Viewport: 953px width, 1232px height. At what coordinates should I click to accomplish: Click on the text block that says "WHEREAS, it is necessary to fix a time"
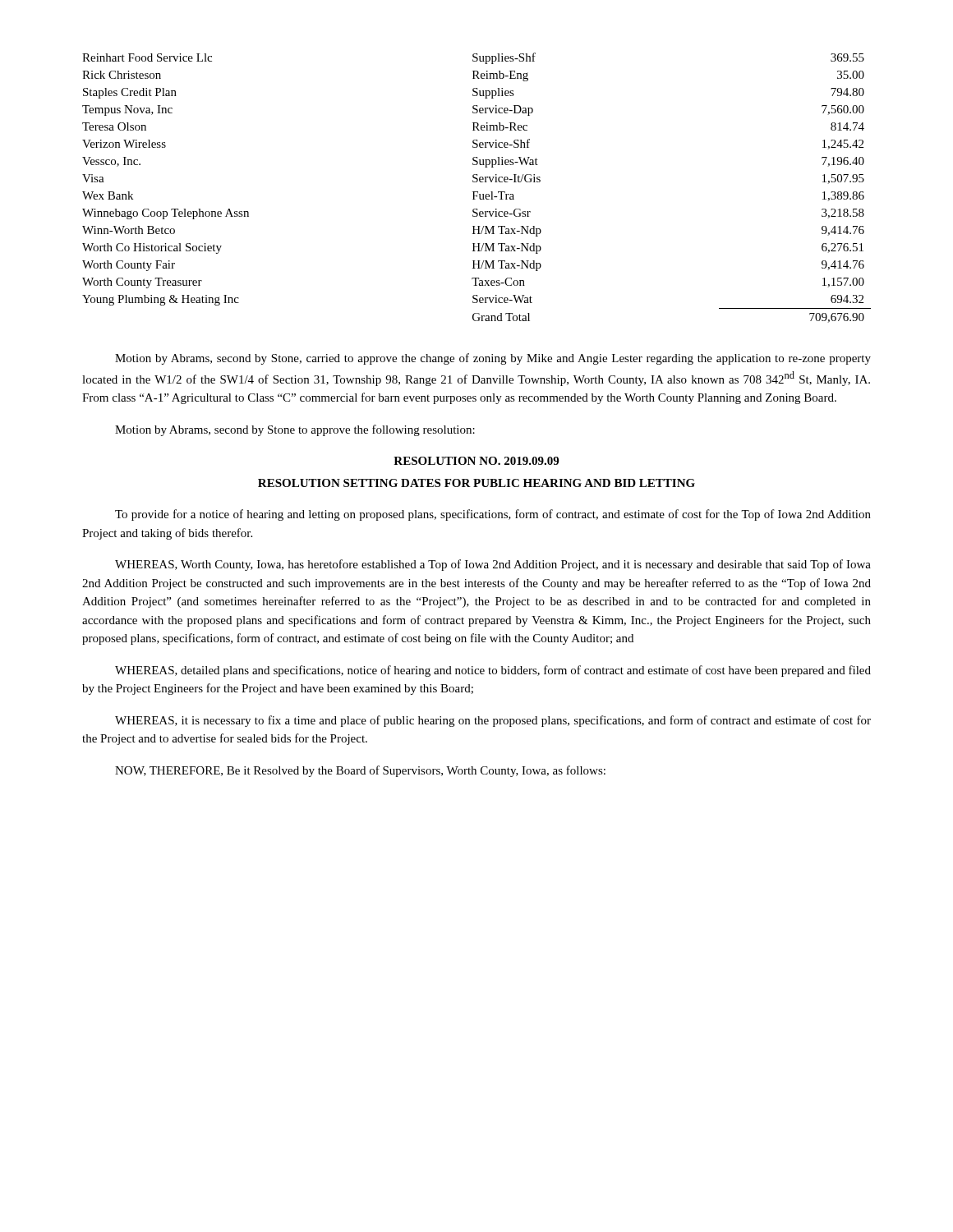tap(476, 729)
